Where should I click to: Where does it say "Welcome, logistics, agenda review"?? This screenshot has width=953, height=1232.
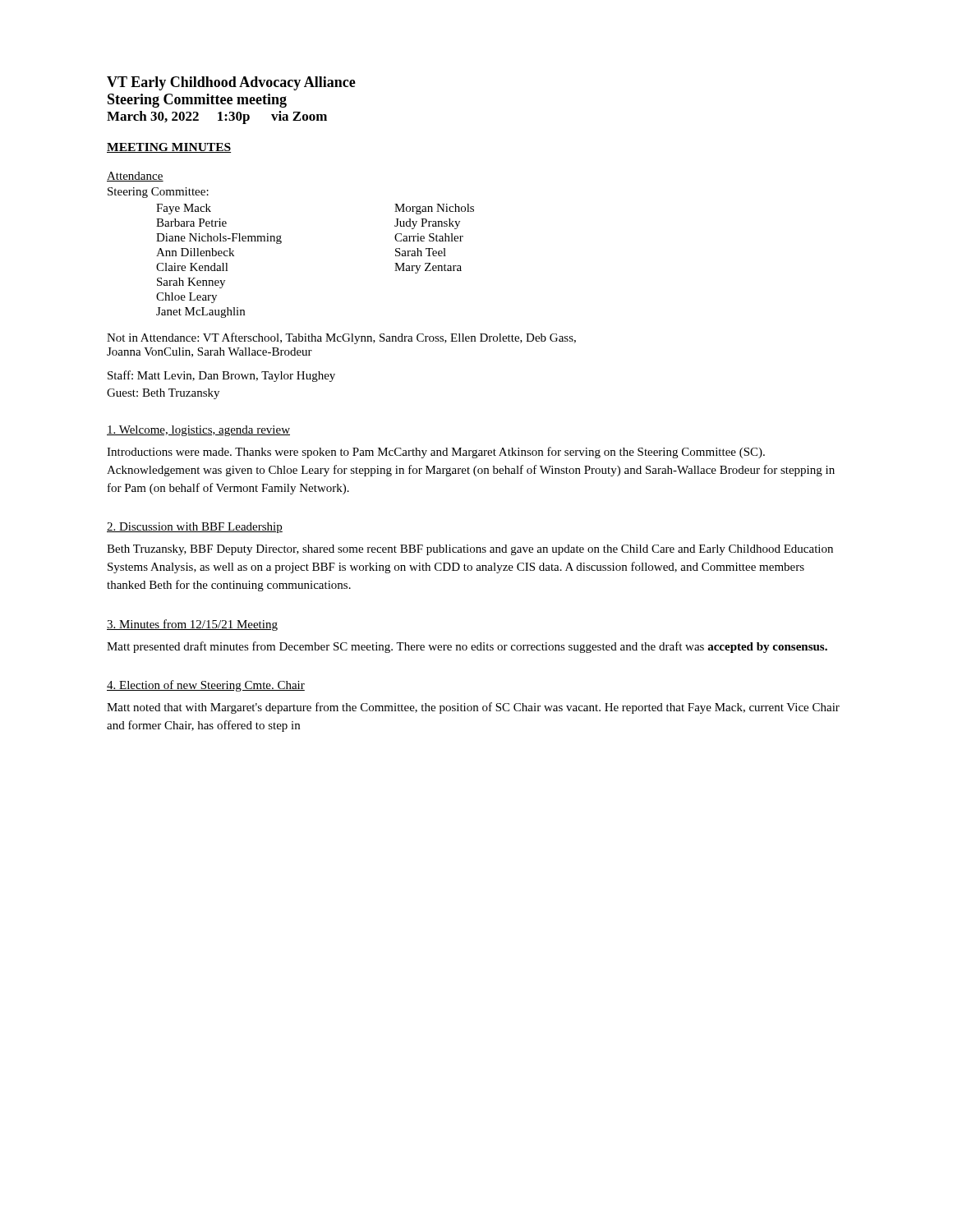(x=198, y=431)
